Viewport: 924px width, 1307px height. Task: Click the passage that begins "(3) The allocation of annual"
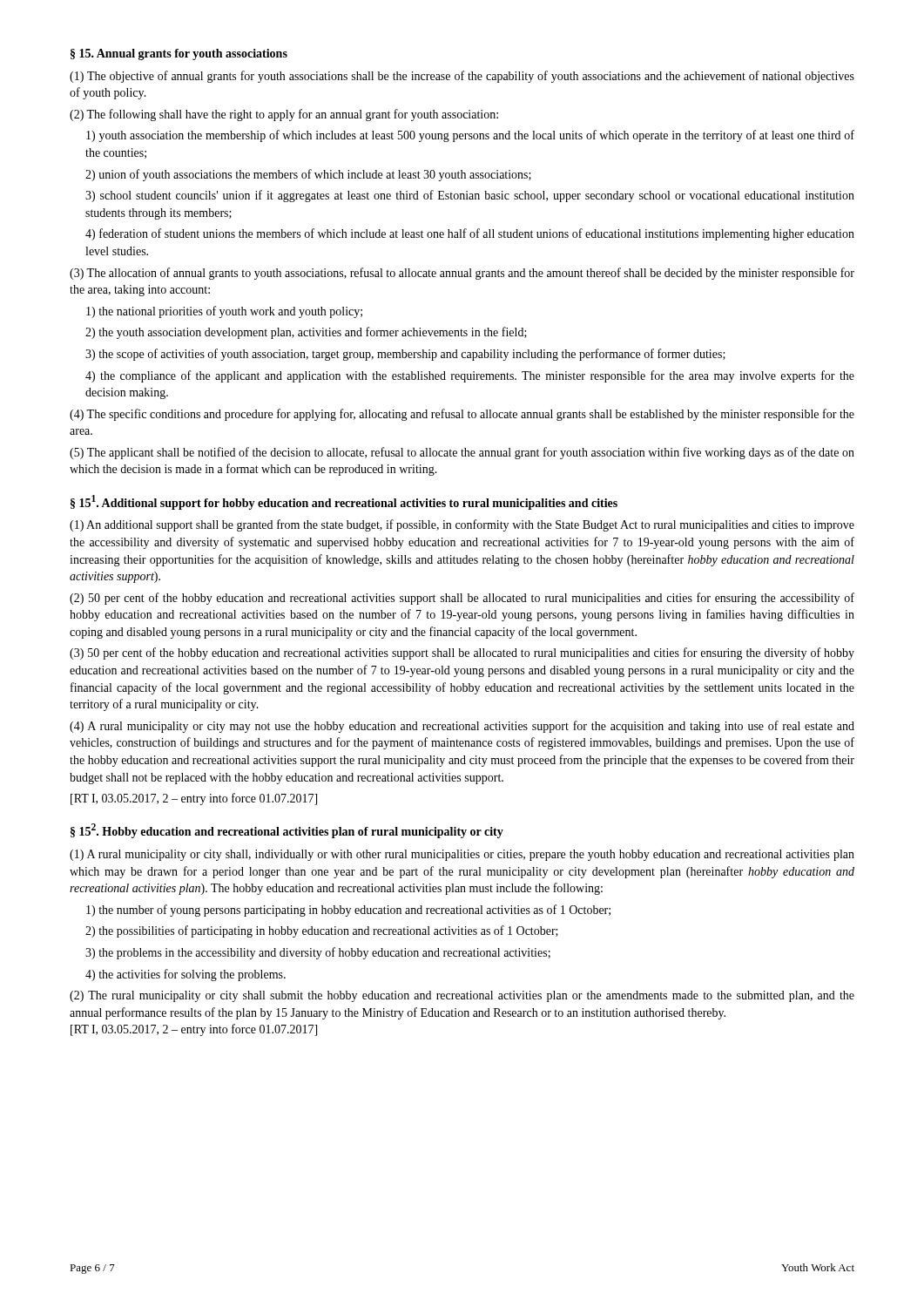[x=462, y=282]
